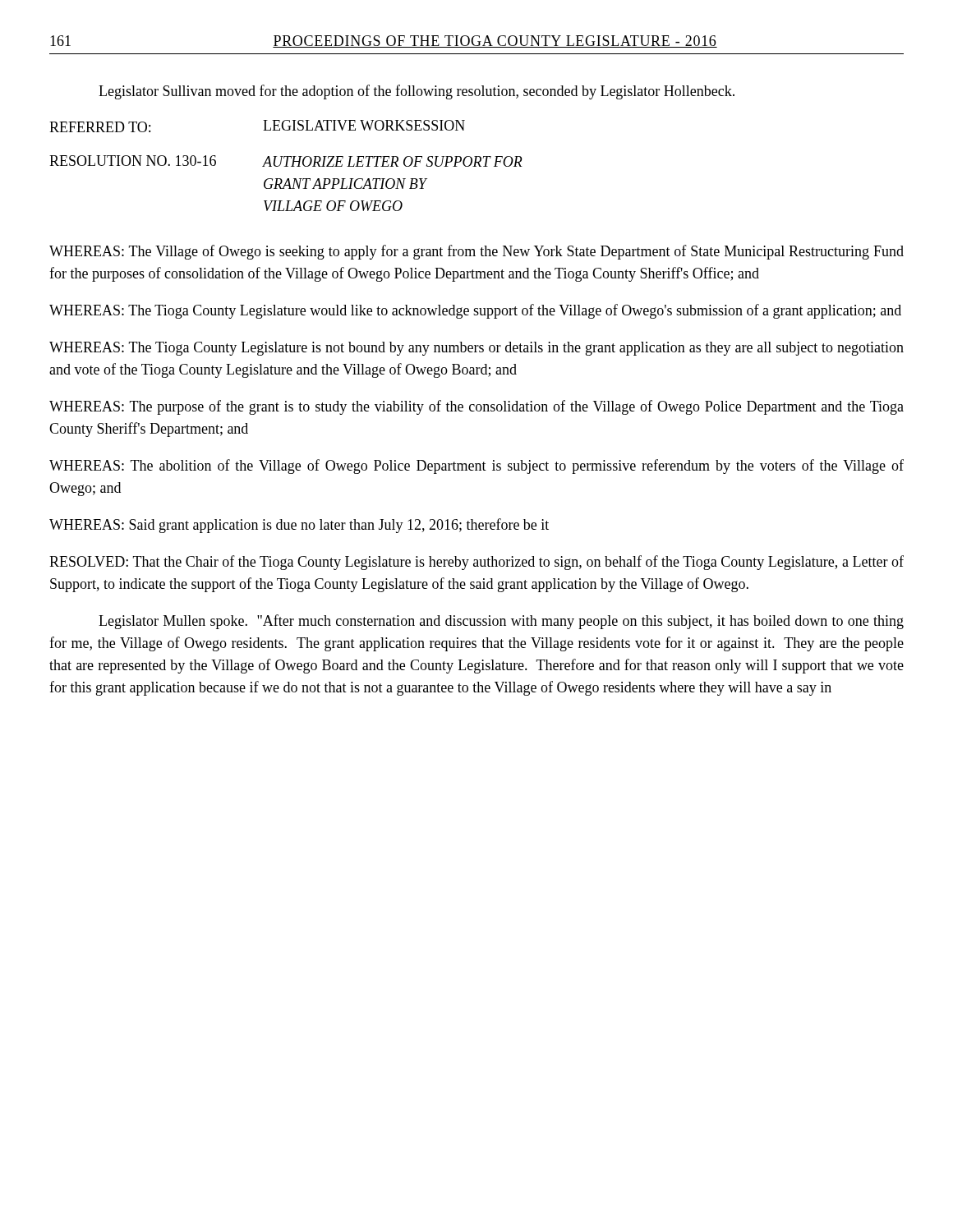Navigate to the region starting "WHEREAS: The abolition of the"

pyautogui.click(x=476, y=477)
